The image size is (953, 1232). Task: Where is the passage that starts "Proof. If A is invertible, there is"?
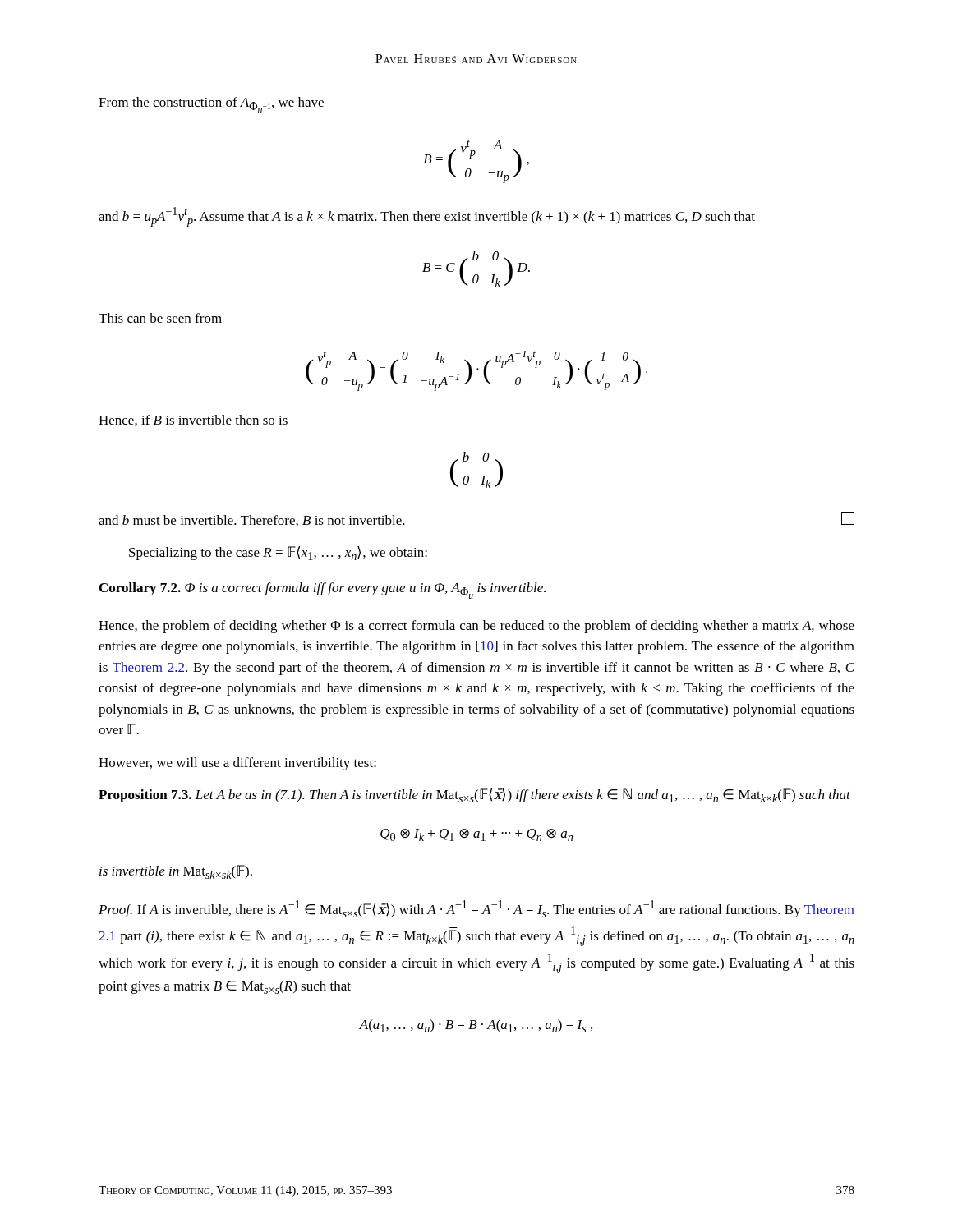tap(476, 947)
